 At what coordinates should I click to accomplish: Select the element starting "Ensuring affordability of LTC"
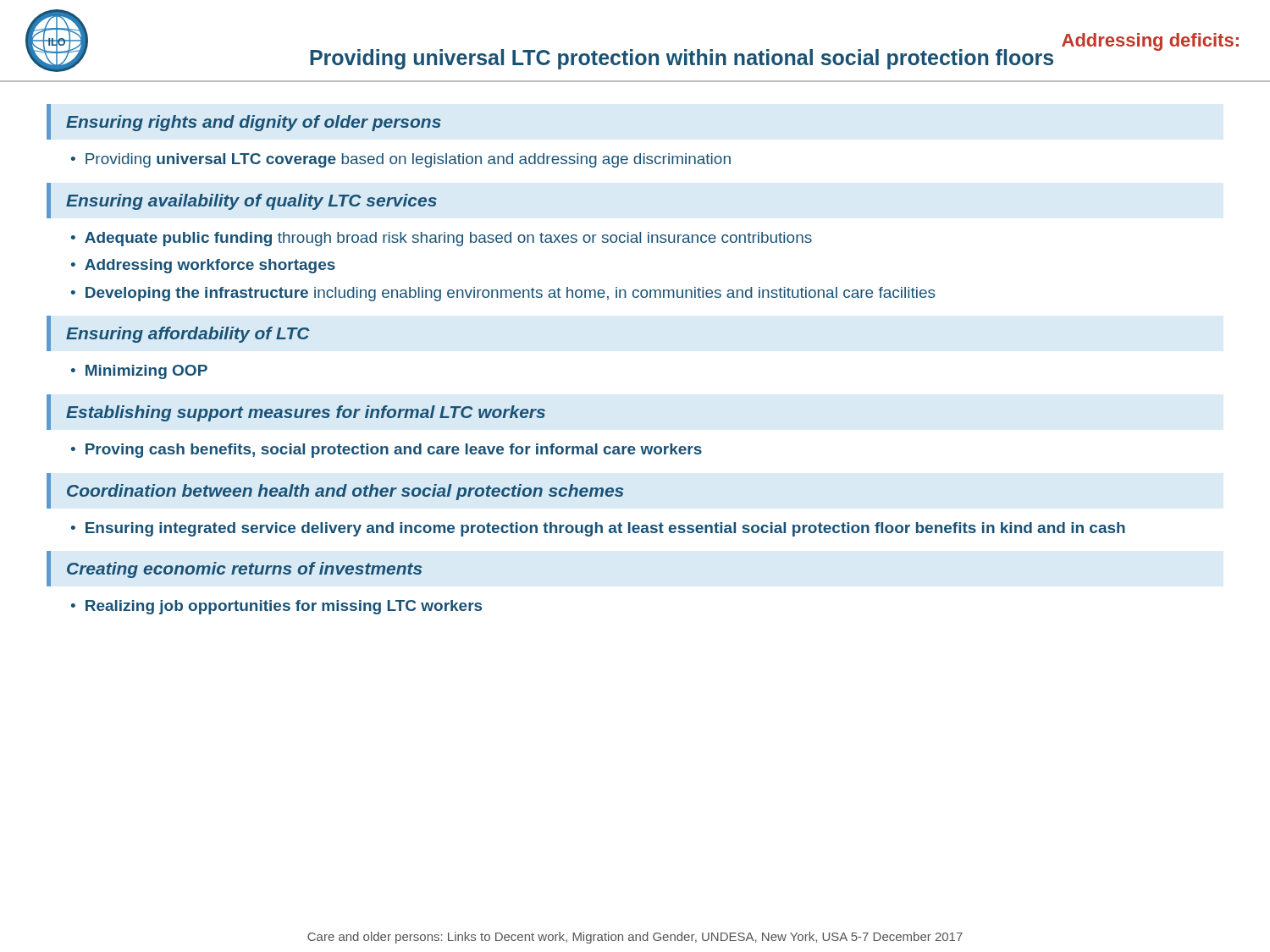pos(188,333)
